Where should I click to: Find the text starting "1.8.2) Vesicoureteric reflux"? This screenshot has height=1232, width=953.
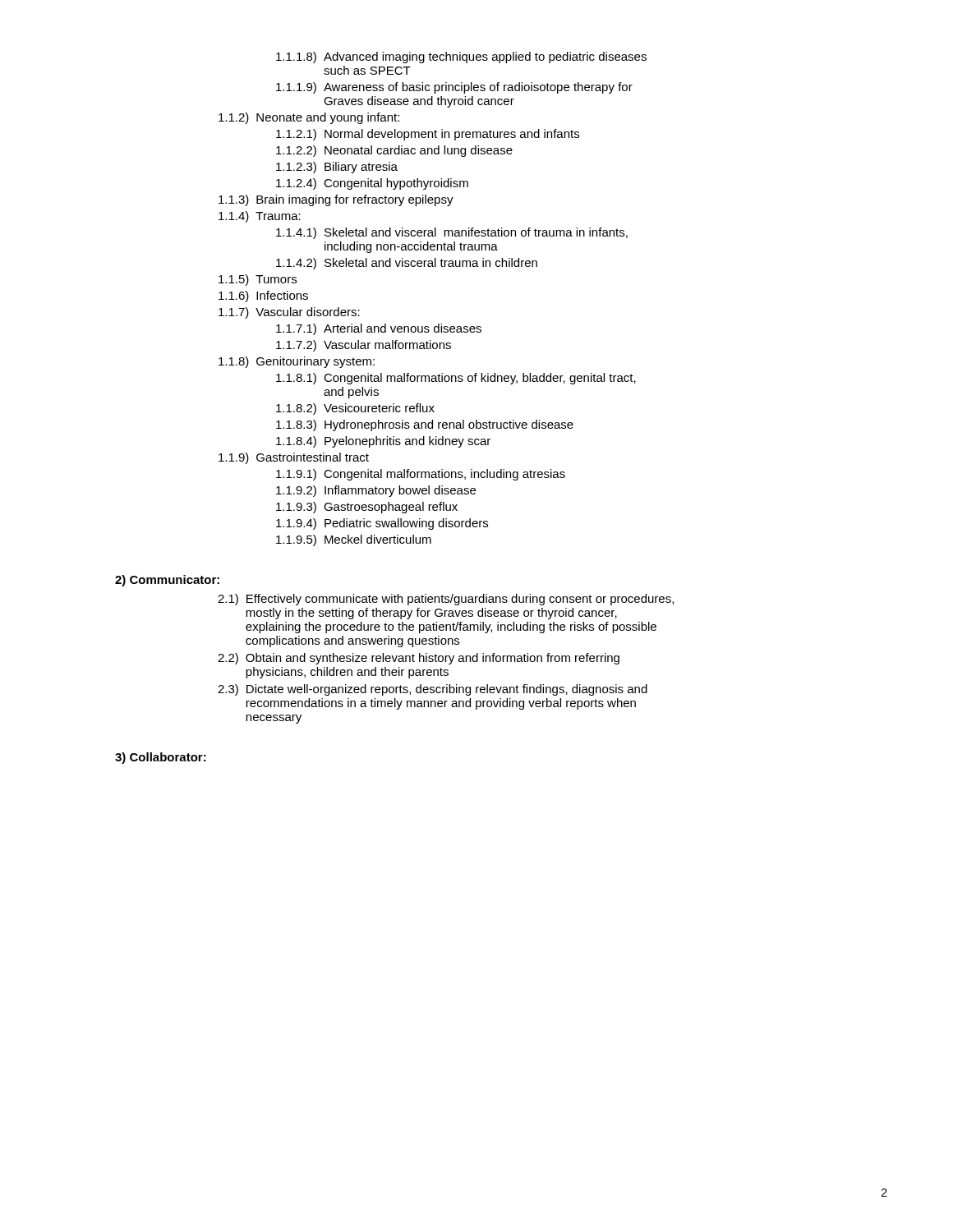355,409
